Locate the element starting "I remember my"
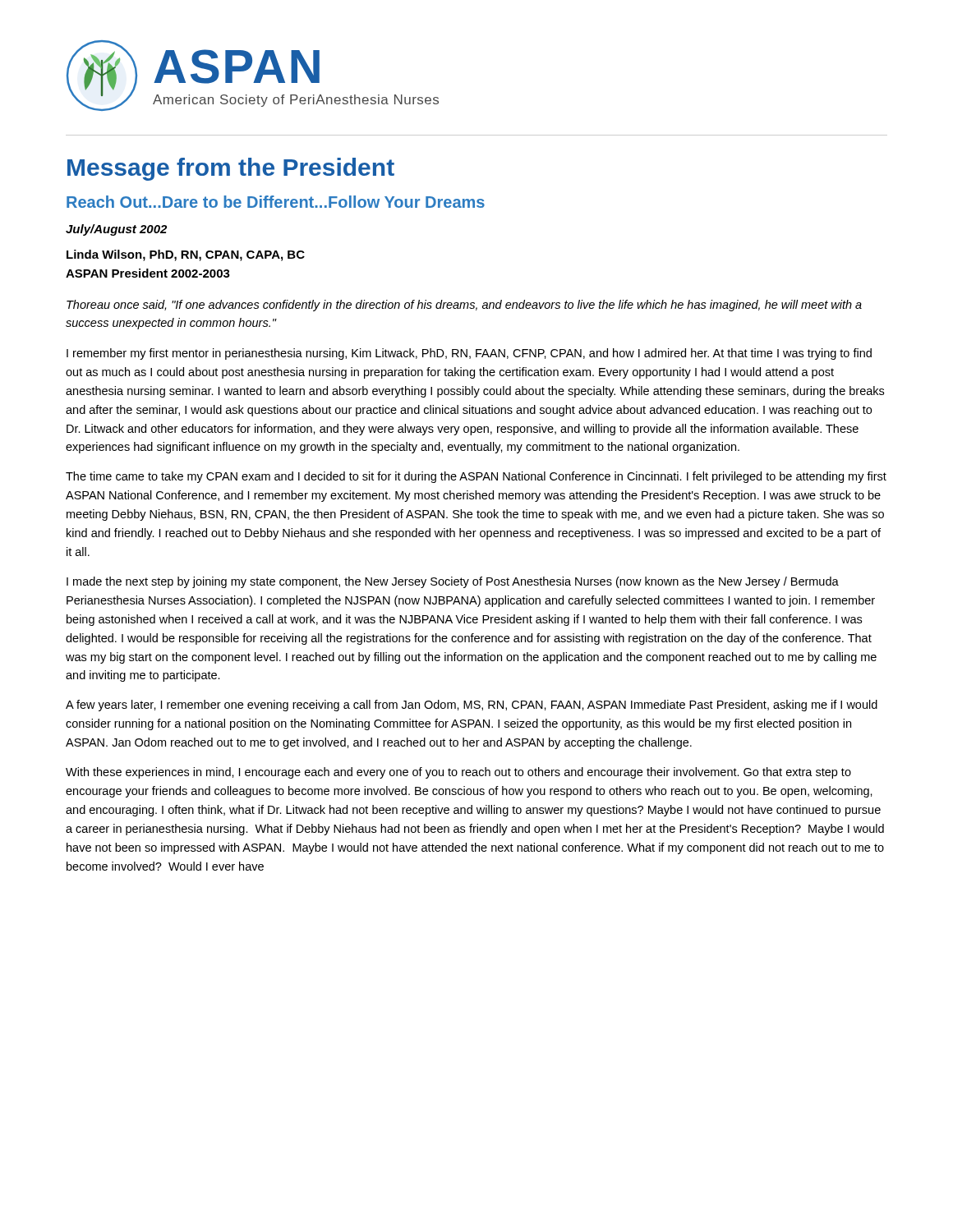 tap(475, 400)
